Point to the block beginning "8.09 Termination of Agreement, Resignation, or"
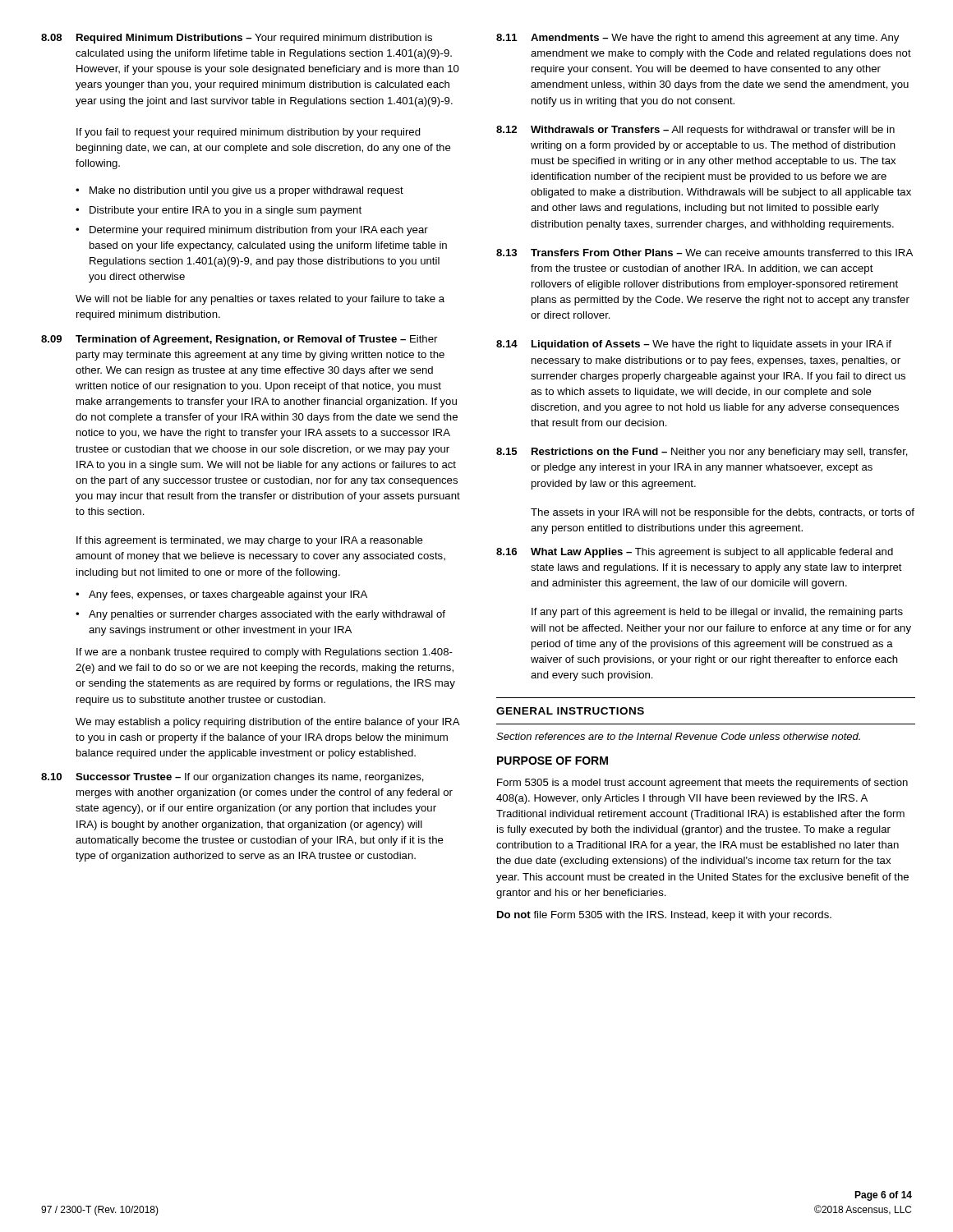 pos(251,427)
